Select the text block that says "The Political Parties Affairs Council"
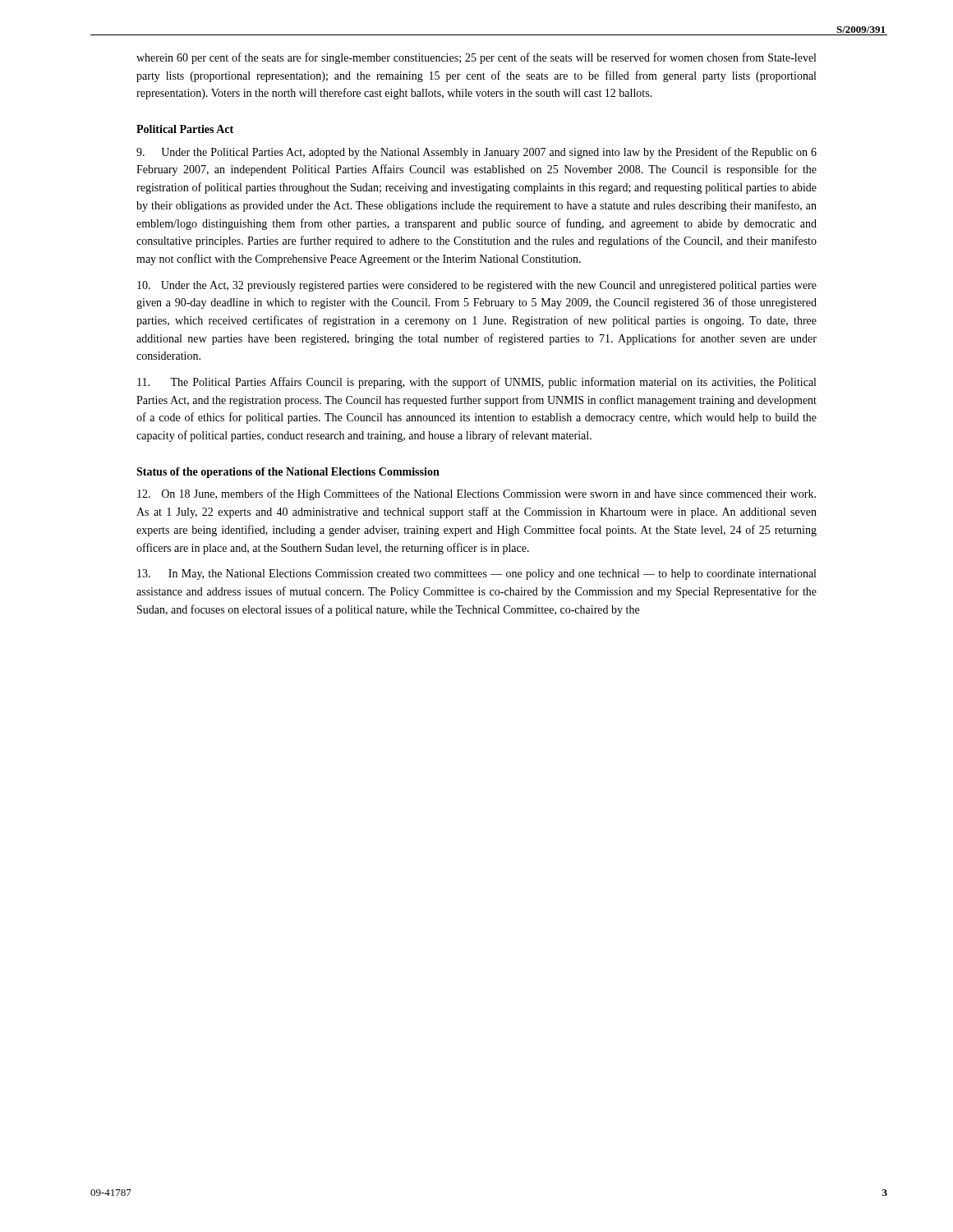 point(476,409)
